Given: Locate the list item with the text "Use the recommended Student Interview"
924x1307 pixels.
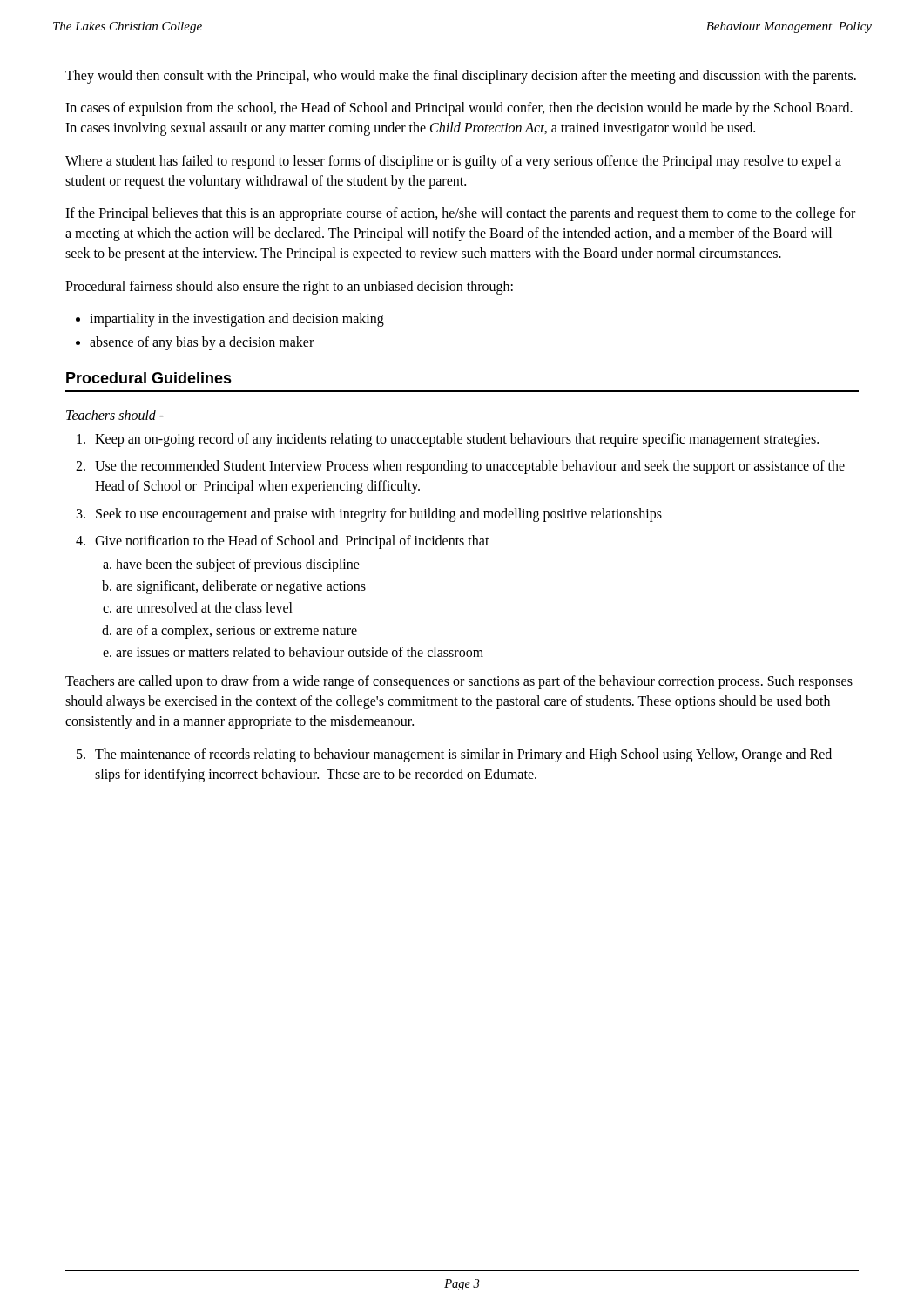Looking at the screenshot, I should 470,476.
